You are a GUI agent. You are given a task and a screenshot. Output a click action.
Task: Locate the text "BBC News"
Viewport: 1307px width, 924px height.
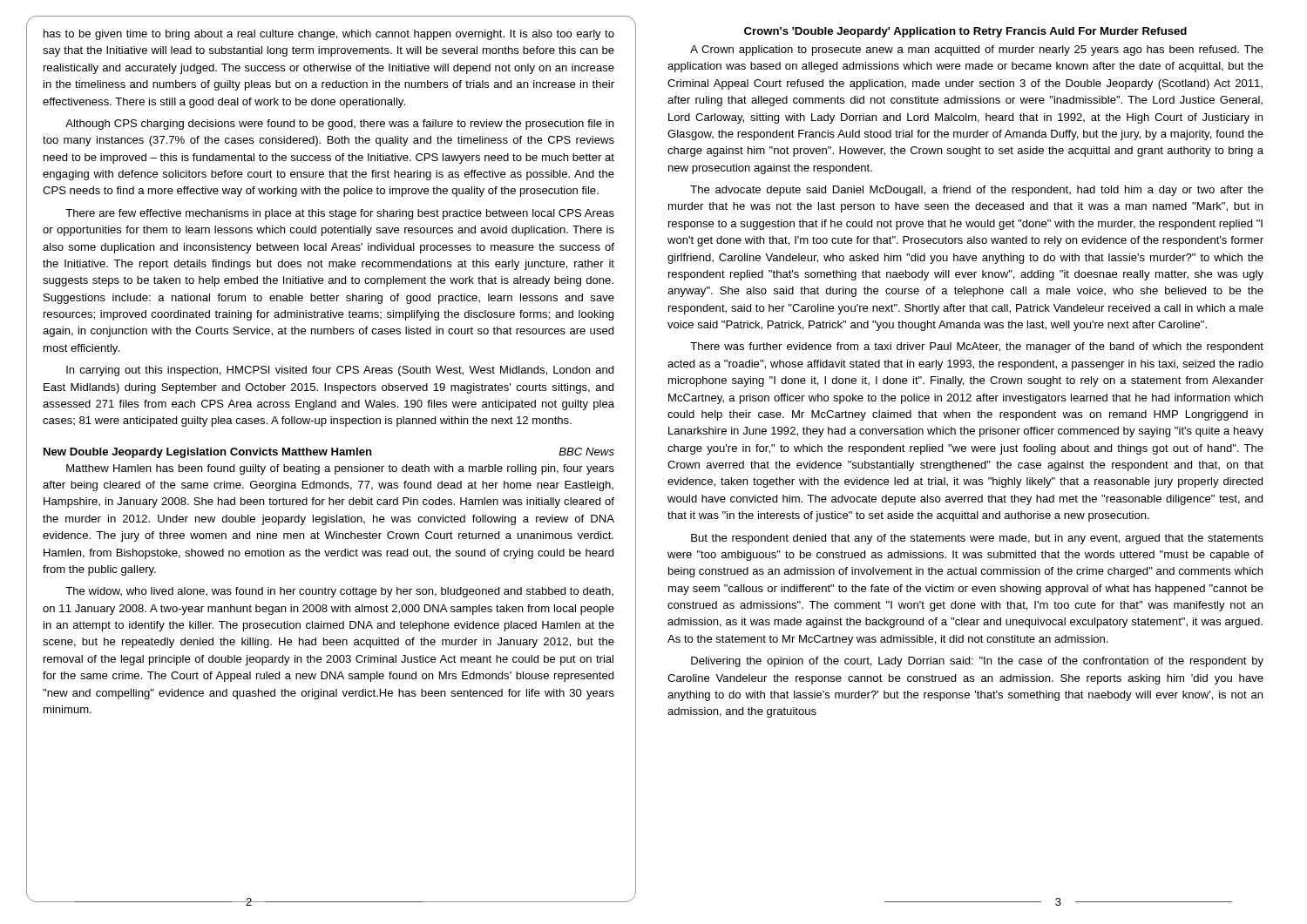[587, 451]
